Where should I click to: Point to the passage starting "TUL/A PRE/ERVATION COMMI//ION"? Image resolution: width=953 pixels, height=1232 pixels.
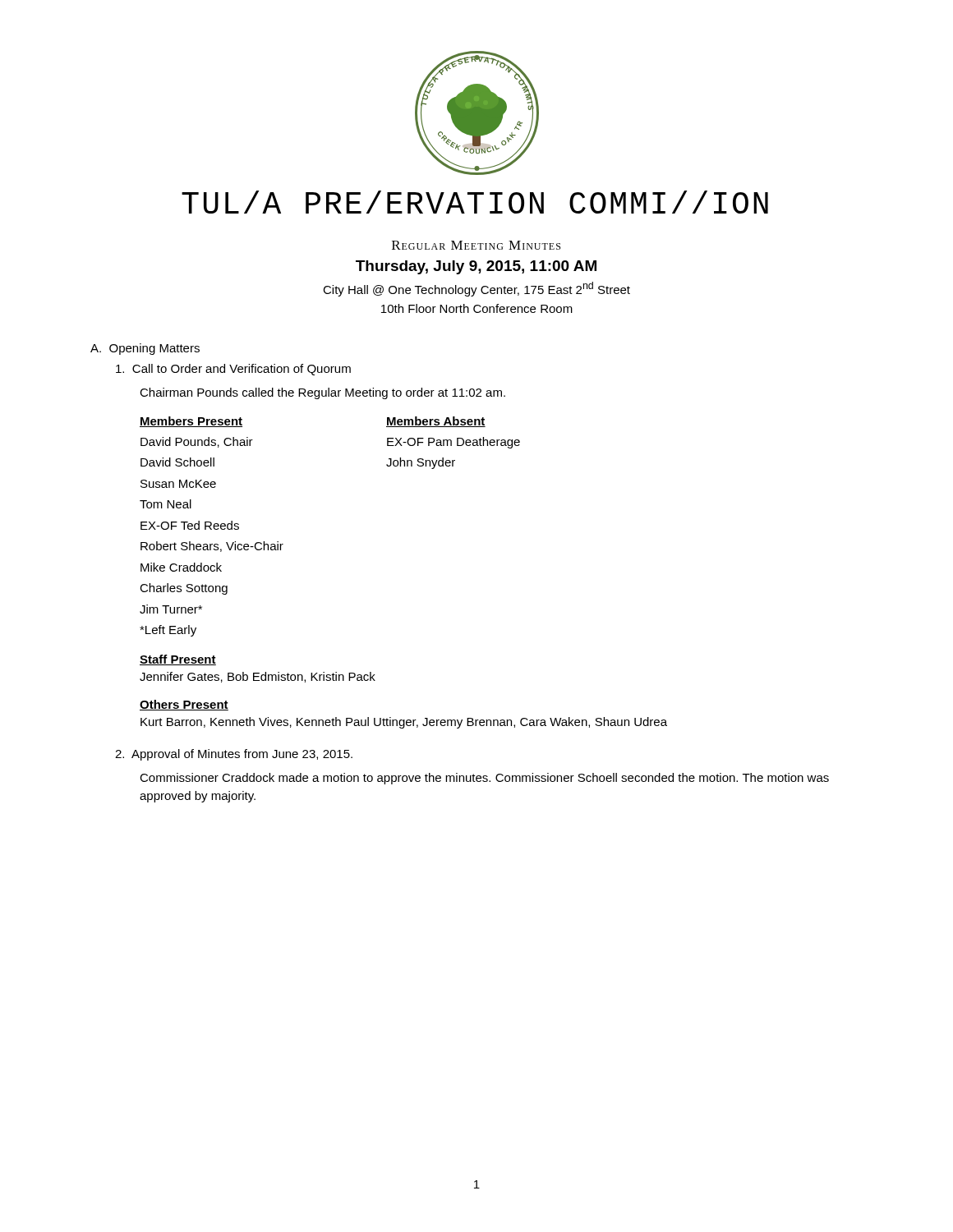point(476,205)
